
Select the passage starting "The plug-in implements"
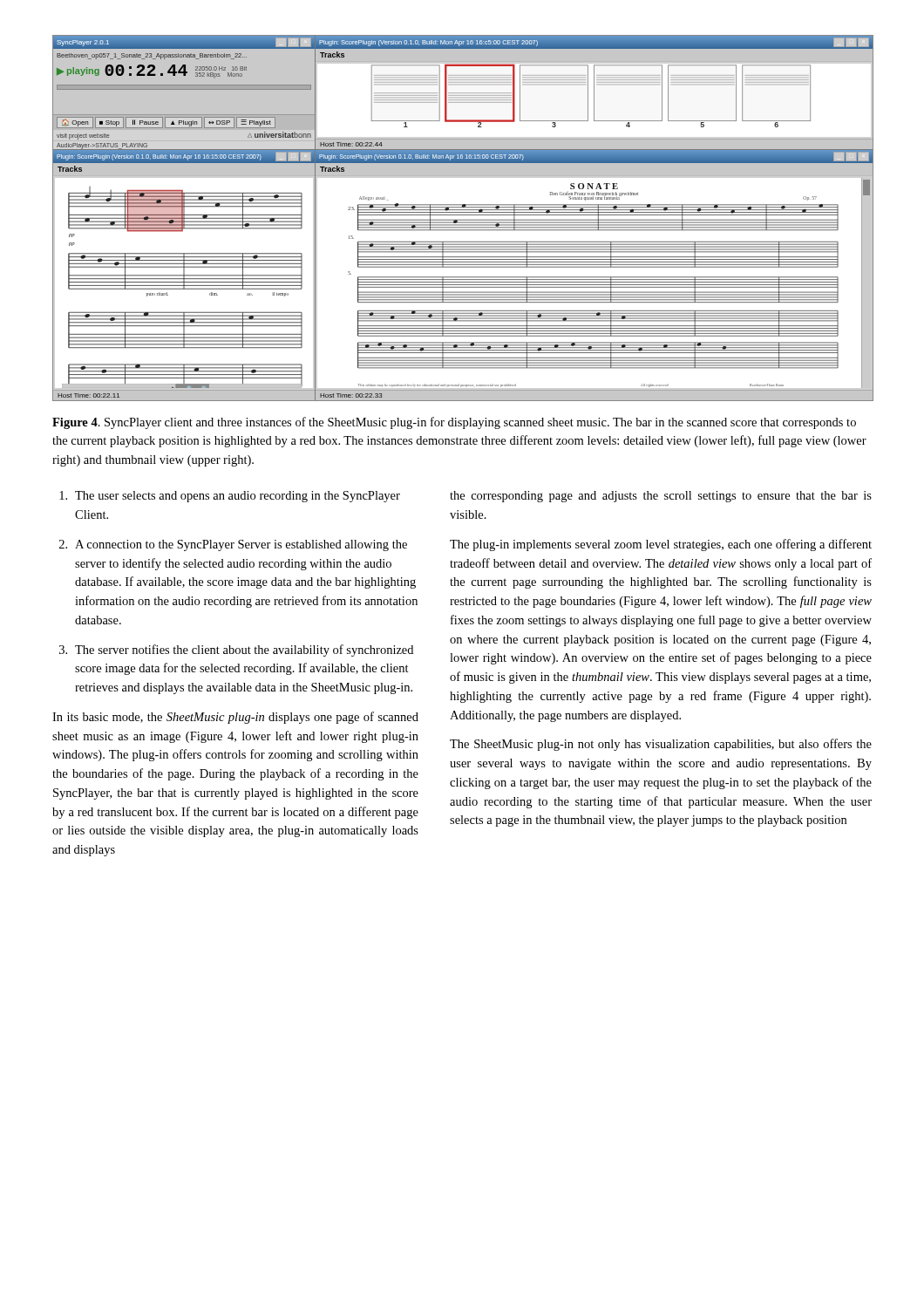click(x=661, y=629)
